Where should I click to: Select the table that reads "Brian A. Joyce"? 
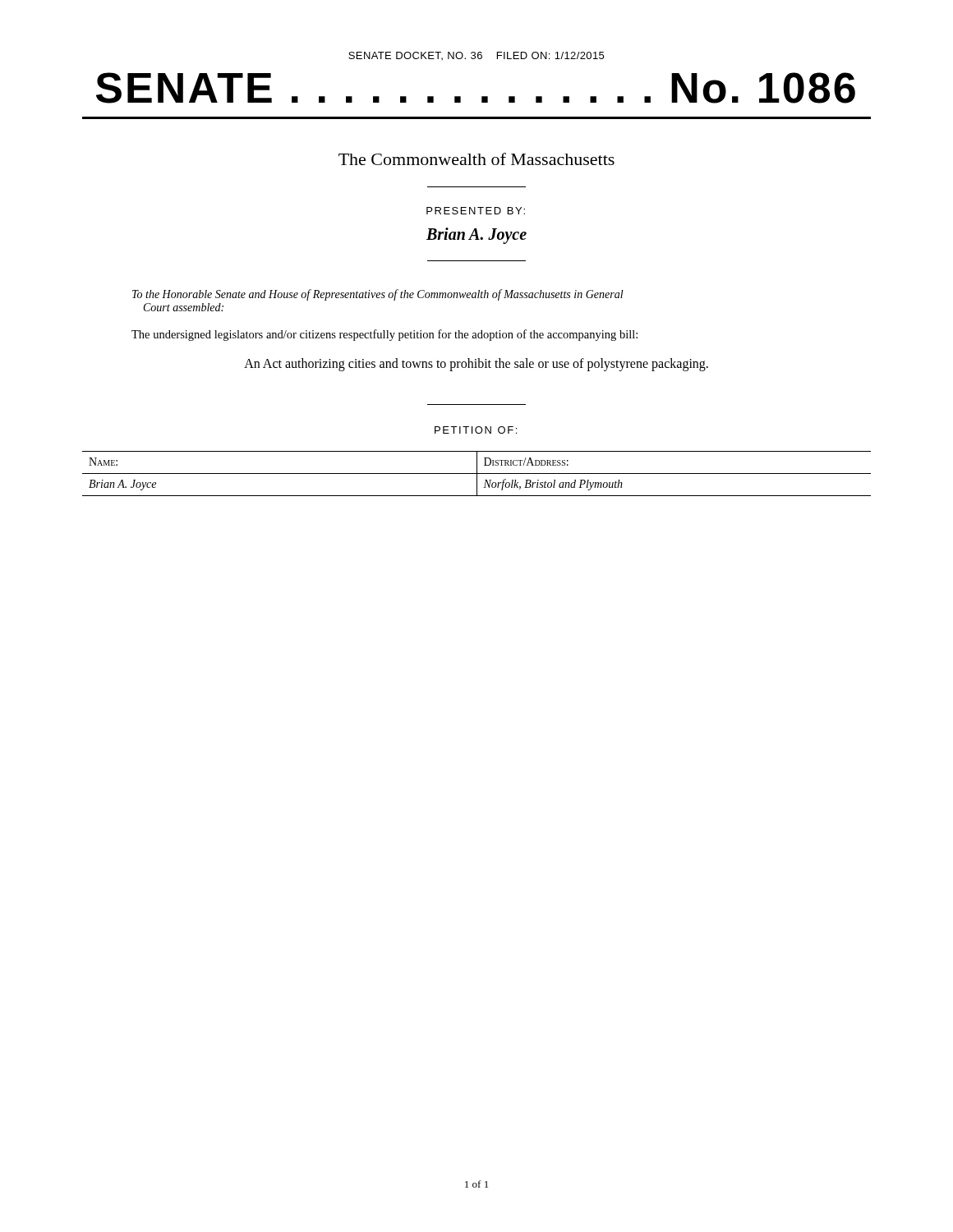476,474
